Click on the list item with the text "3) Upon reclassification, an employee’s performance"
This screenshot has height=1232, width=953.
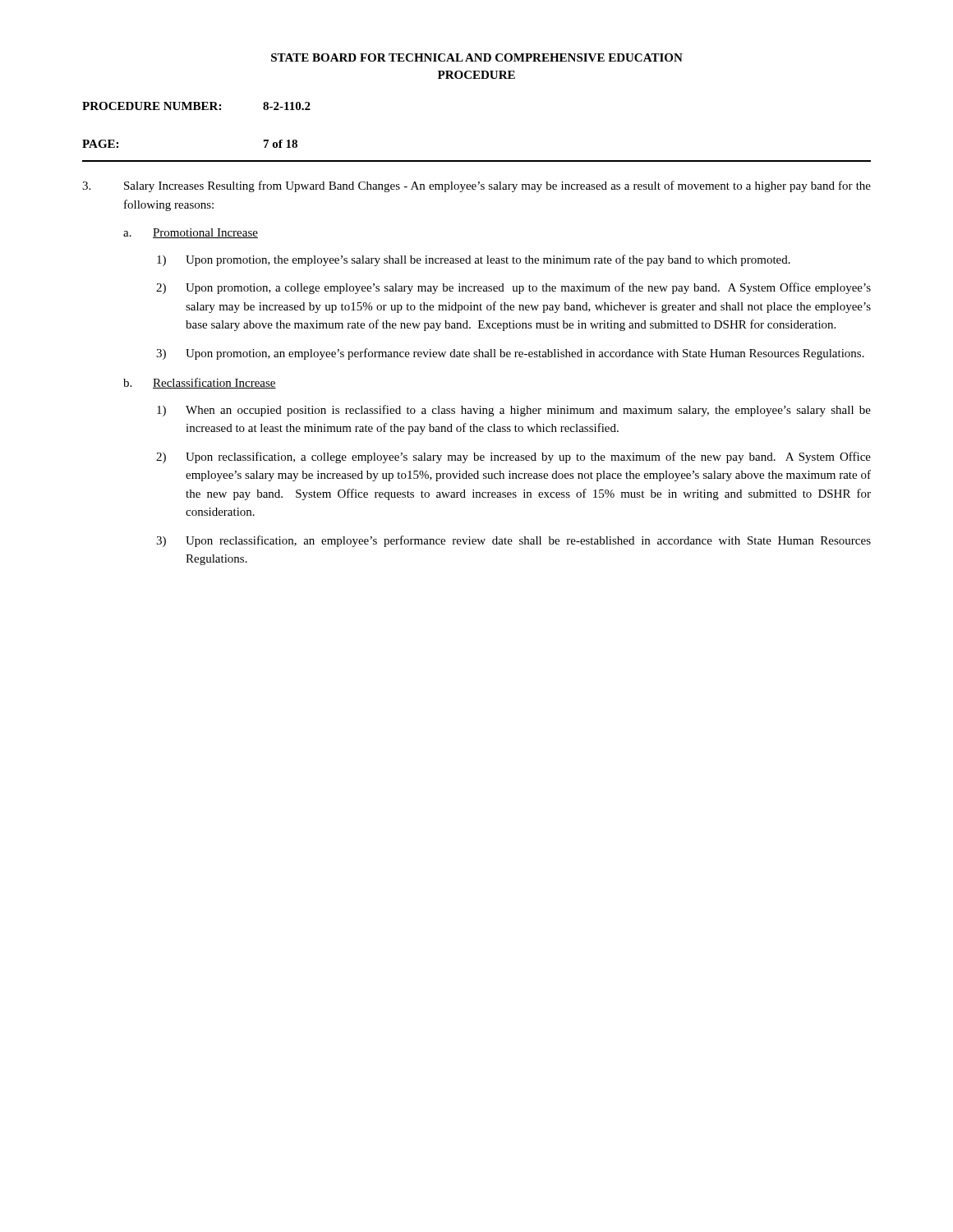[x=513, y=549]
